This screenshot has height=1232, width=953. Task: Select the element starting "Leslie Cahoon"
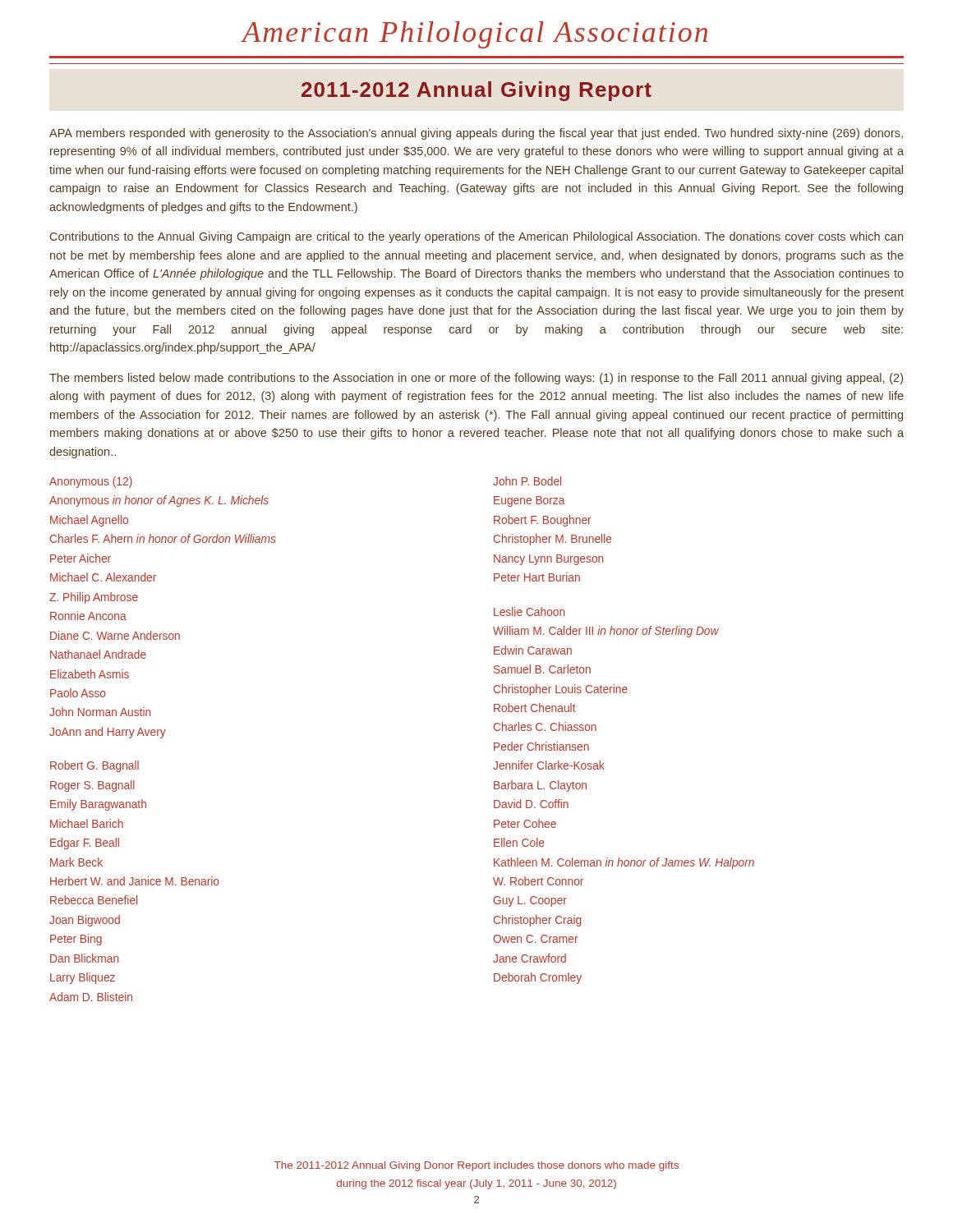pyautogui.click(x=529, y=612)
